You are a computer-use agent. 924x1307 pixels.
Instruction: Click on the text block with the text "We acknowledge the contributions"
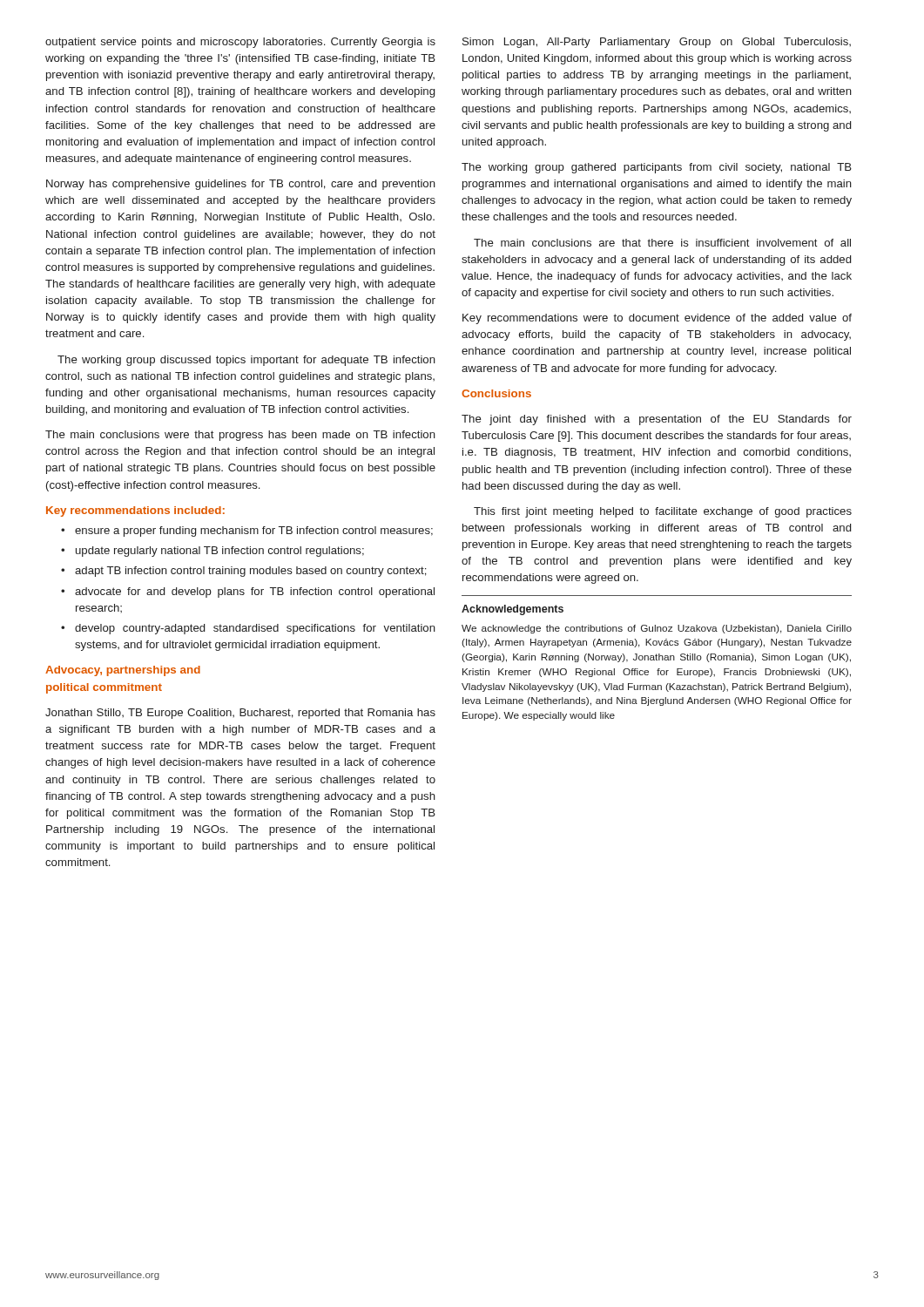point(657,672)
